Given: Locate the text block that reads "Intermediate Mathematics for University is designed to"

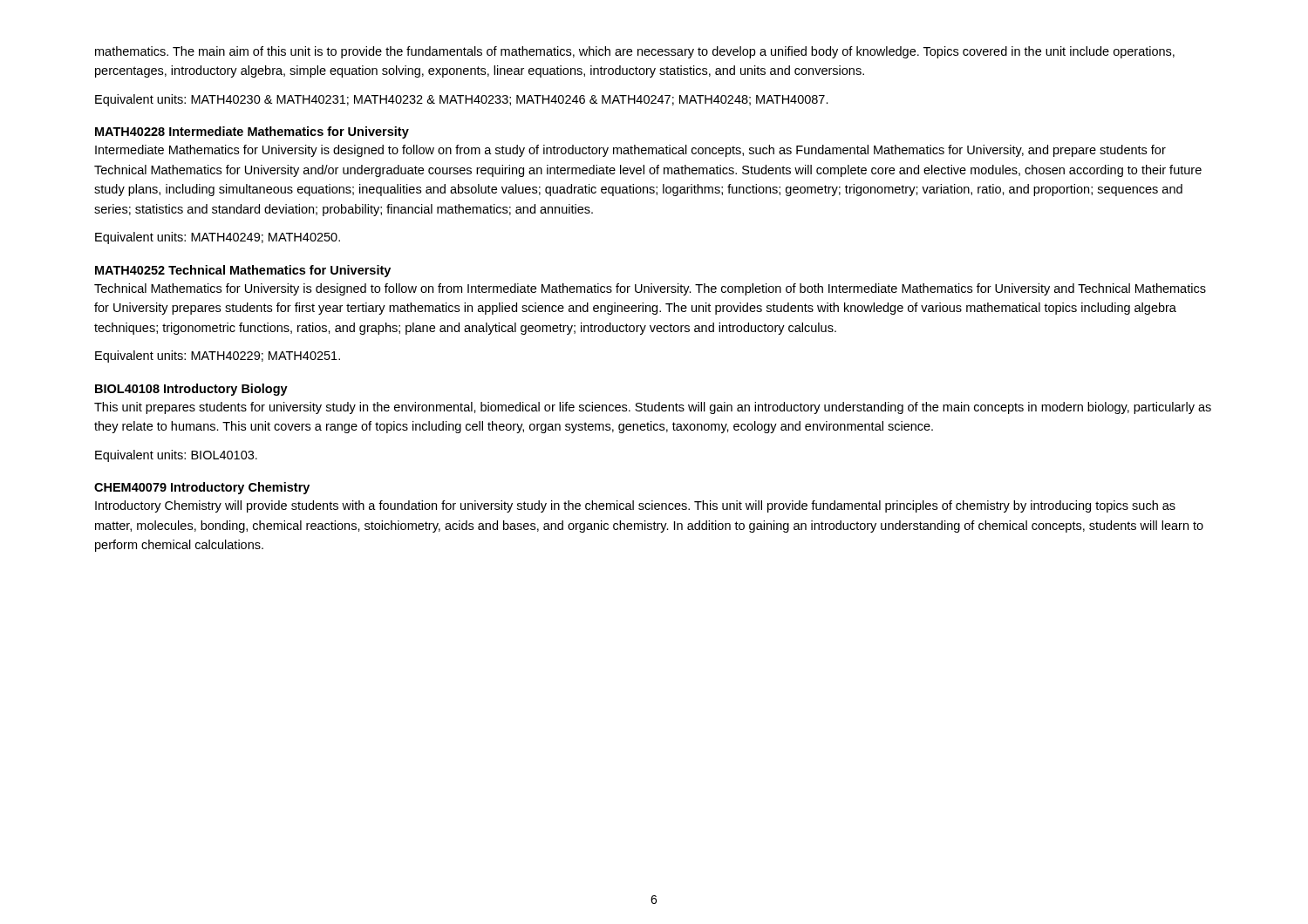Looking at the screenshot, I should 648,180.
